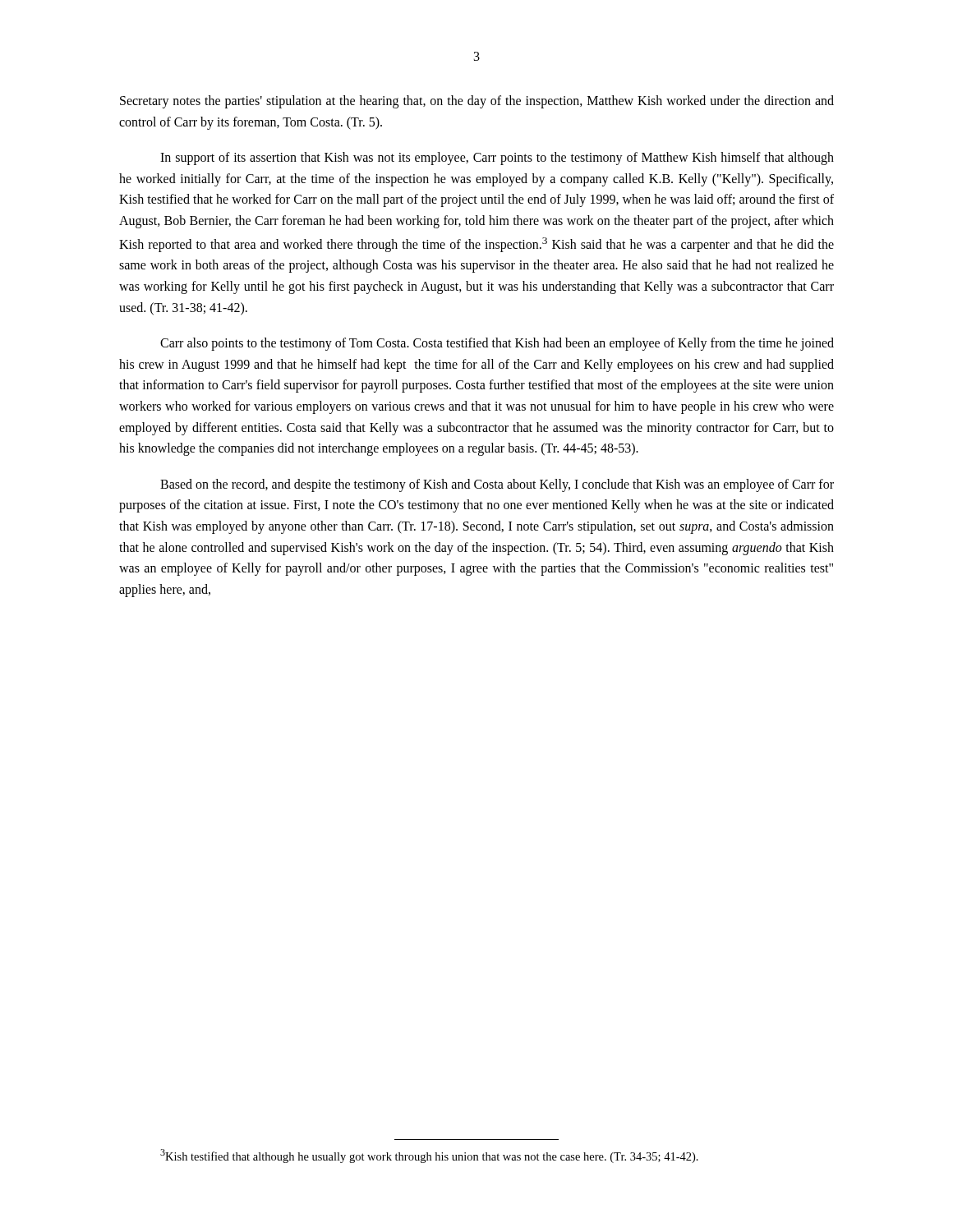Click on the text starting "In support of"
The width and height of the screenshot is (953, 1232).
(x=476, y=232)
